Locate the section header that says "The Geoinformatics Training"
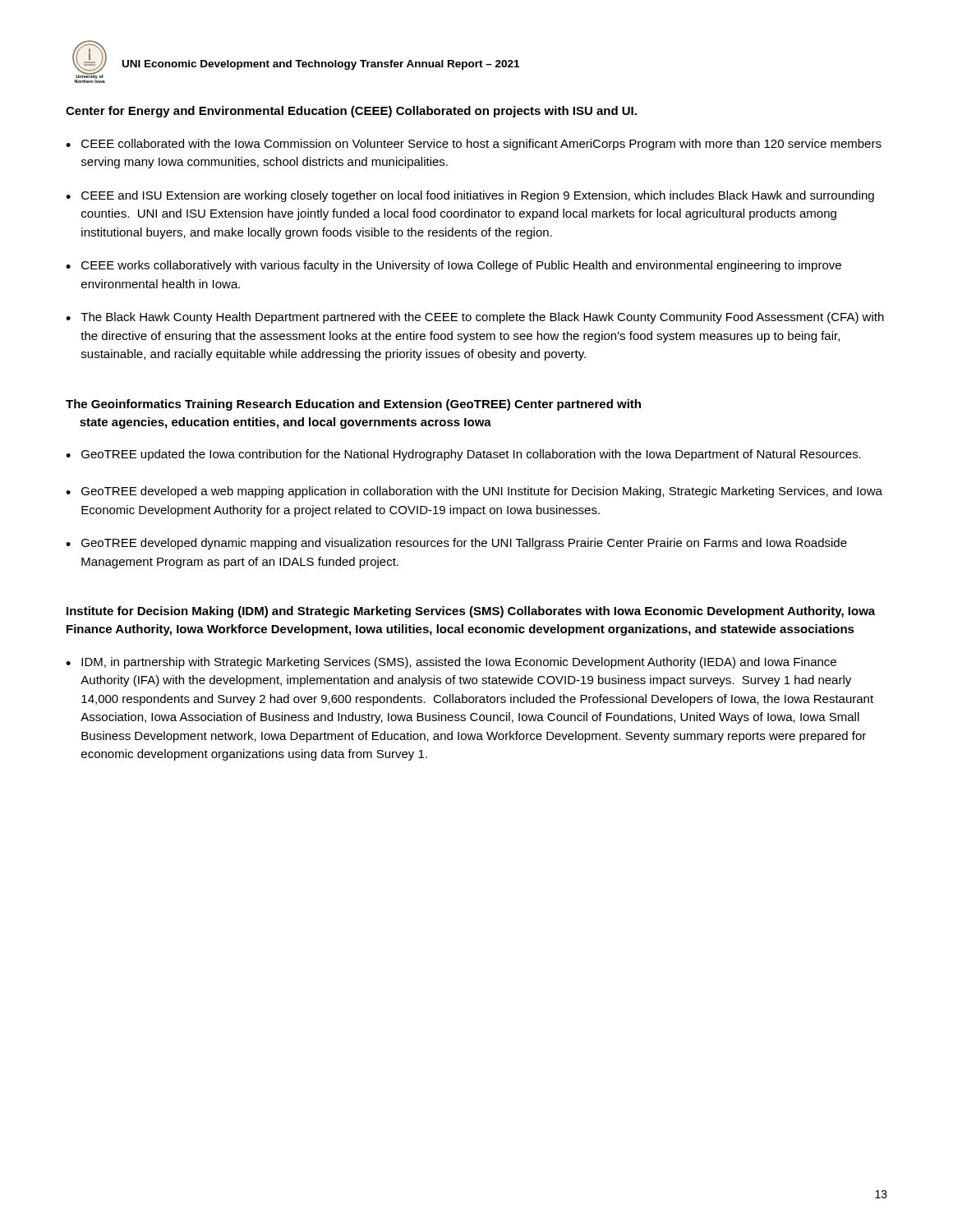The height and width of the screenshot is (1232, 953). click(354, 412)
